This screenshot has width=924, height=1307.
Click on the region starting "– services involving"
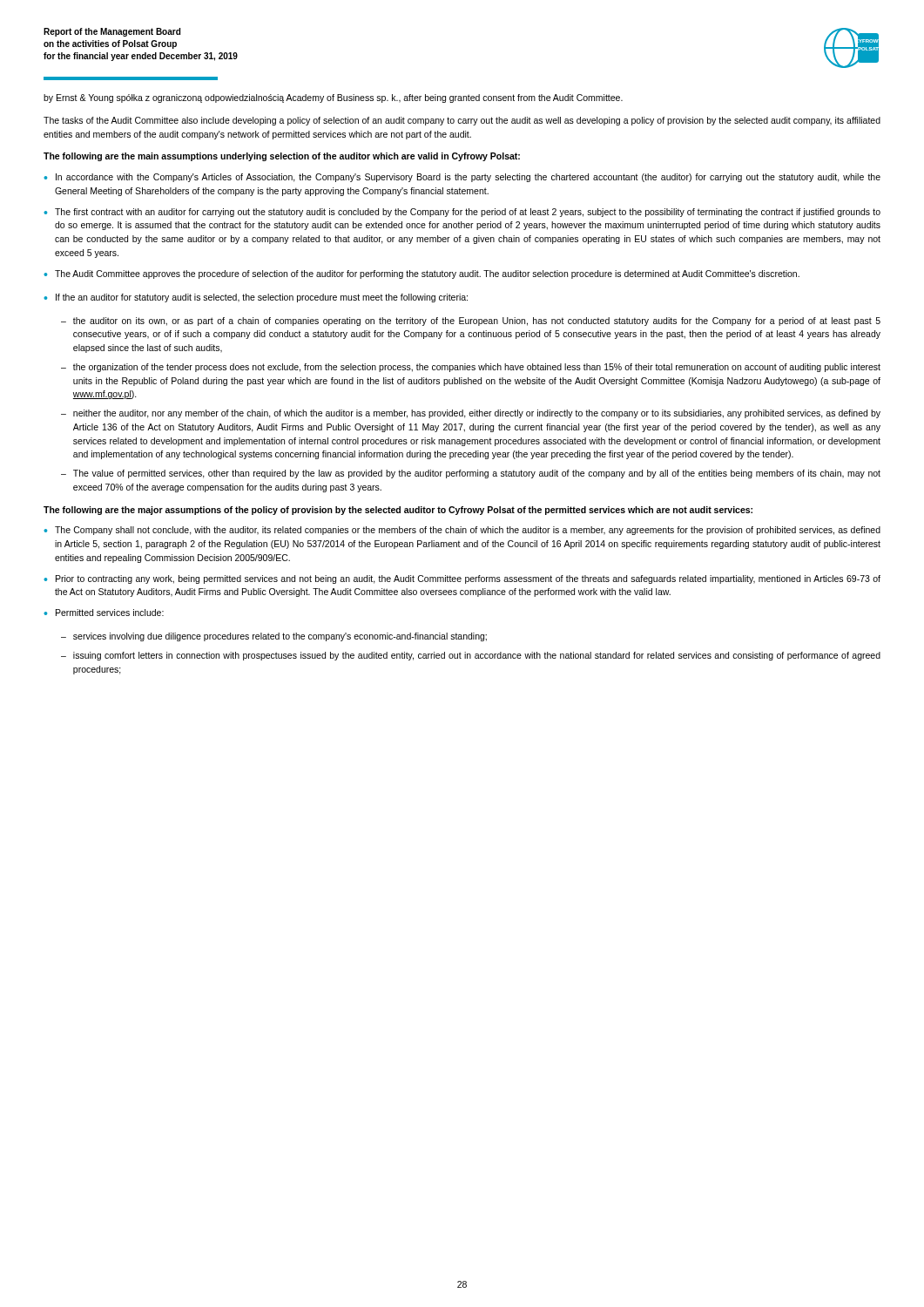pos(471,637)
